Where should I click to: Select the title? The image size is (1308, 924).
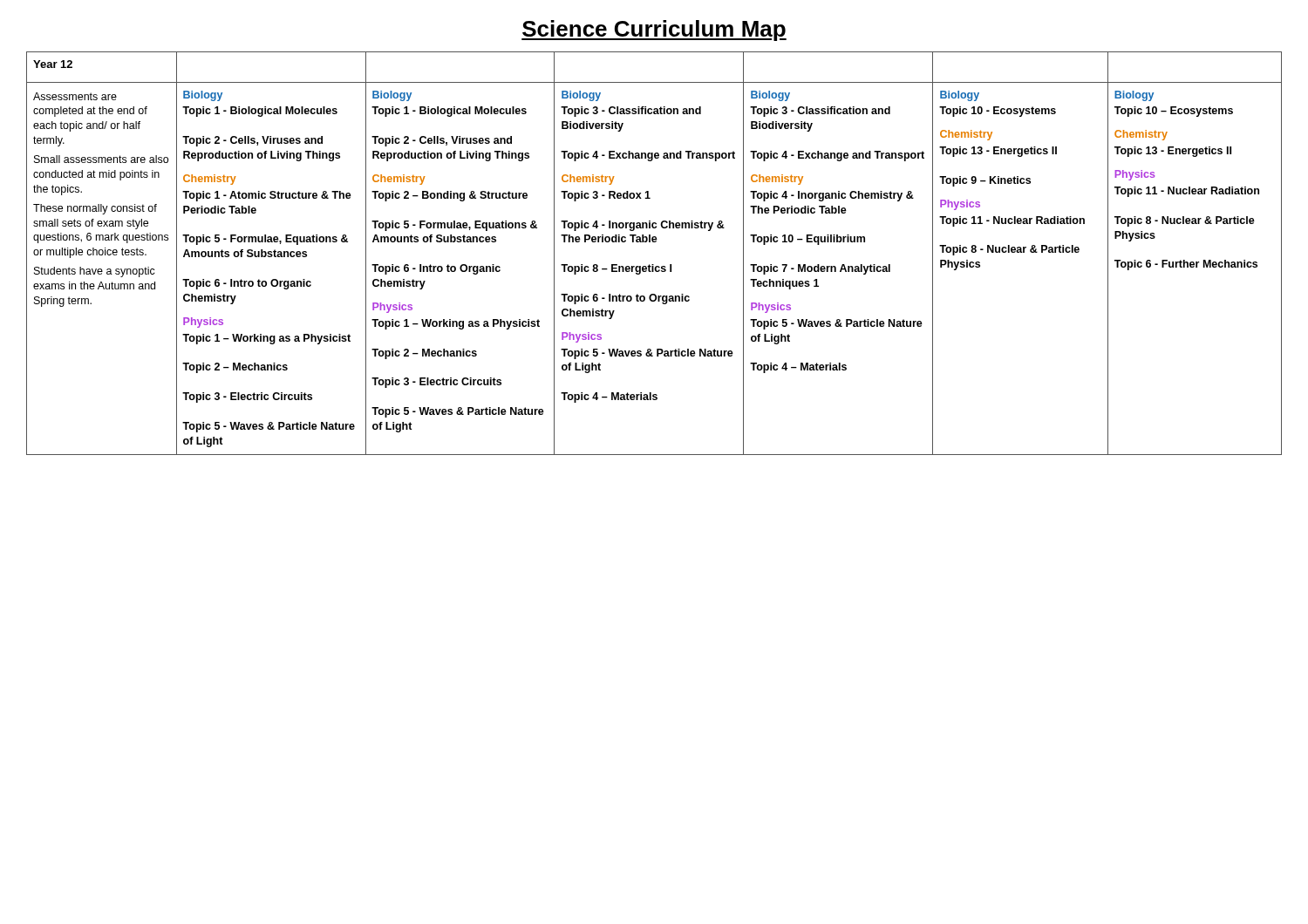point(654,29)
